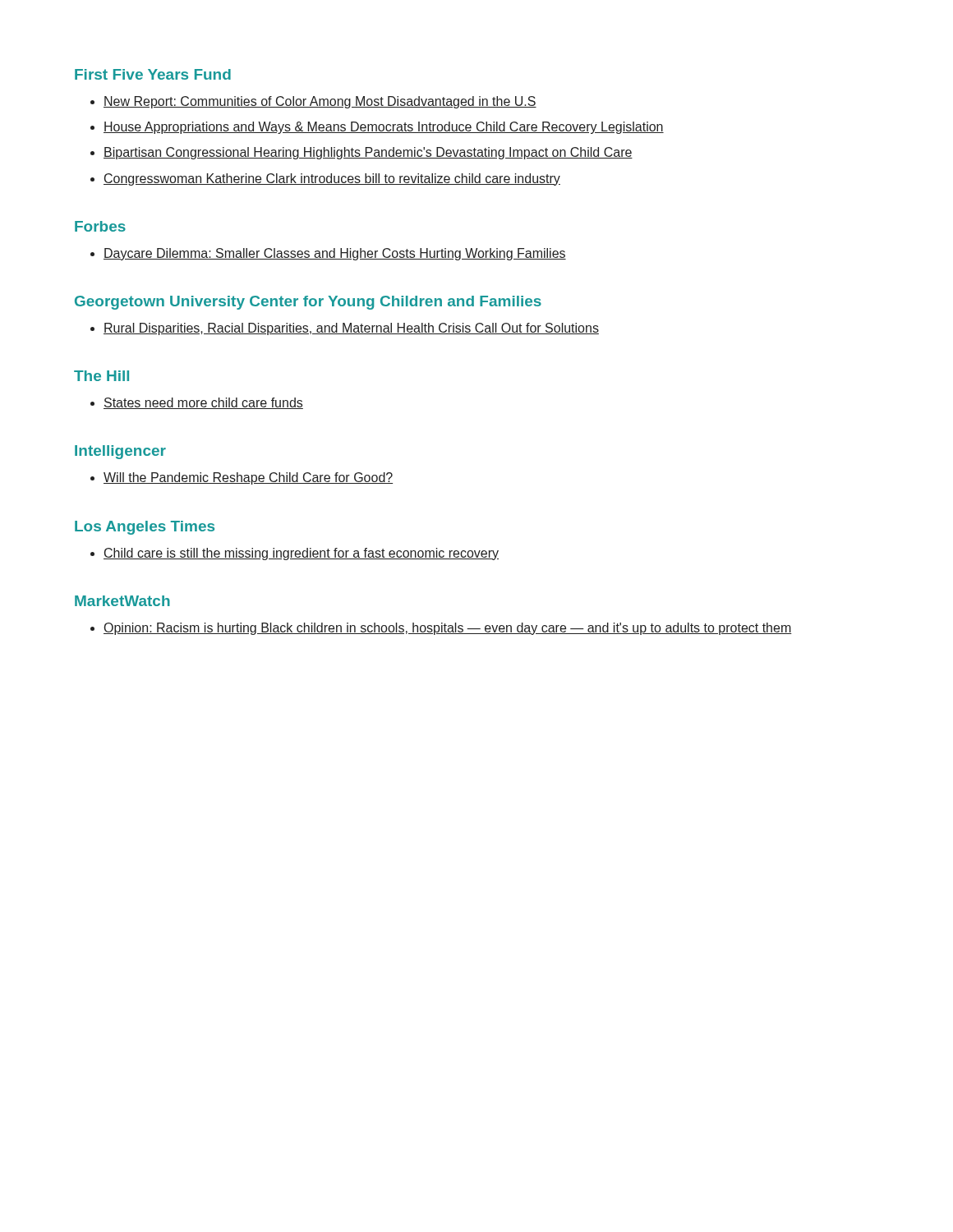953x1232 pixels.
Task: Click the passage that begins "Bipartisan Congressional Hearing Highlights Pandemic's Devastating Impact on"
Action: coord(368,153)
